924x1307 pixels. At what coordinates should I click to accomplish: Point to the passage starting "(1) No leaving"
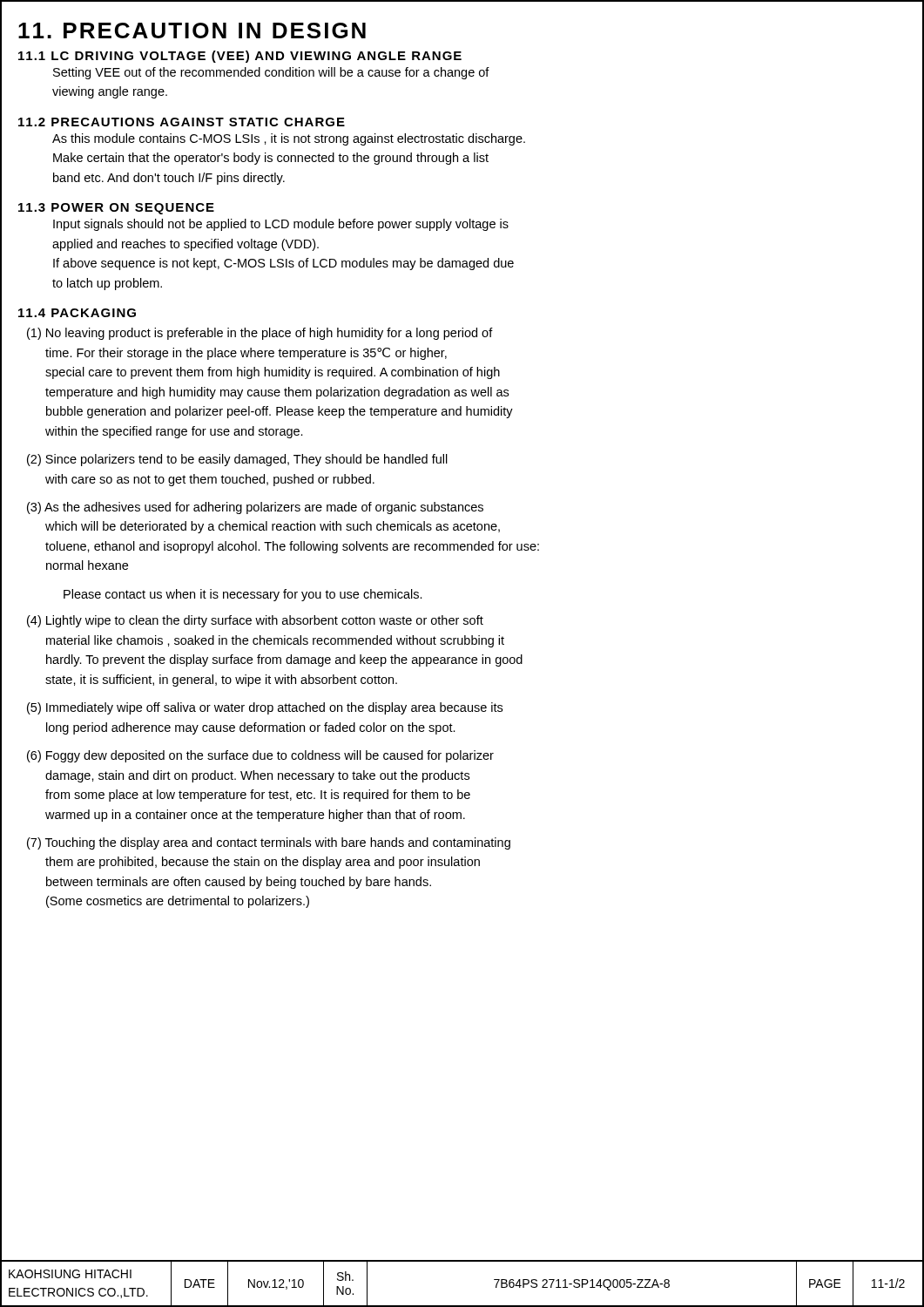(466, 382)
